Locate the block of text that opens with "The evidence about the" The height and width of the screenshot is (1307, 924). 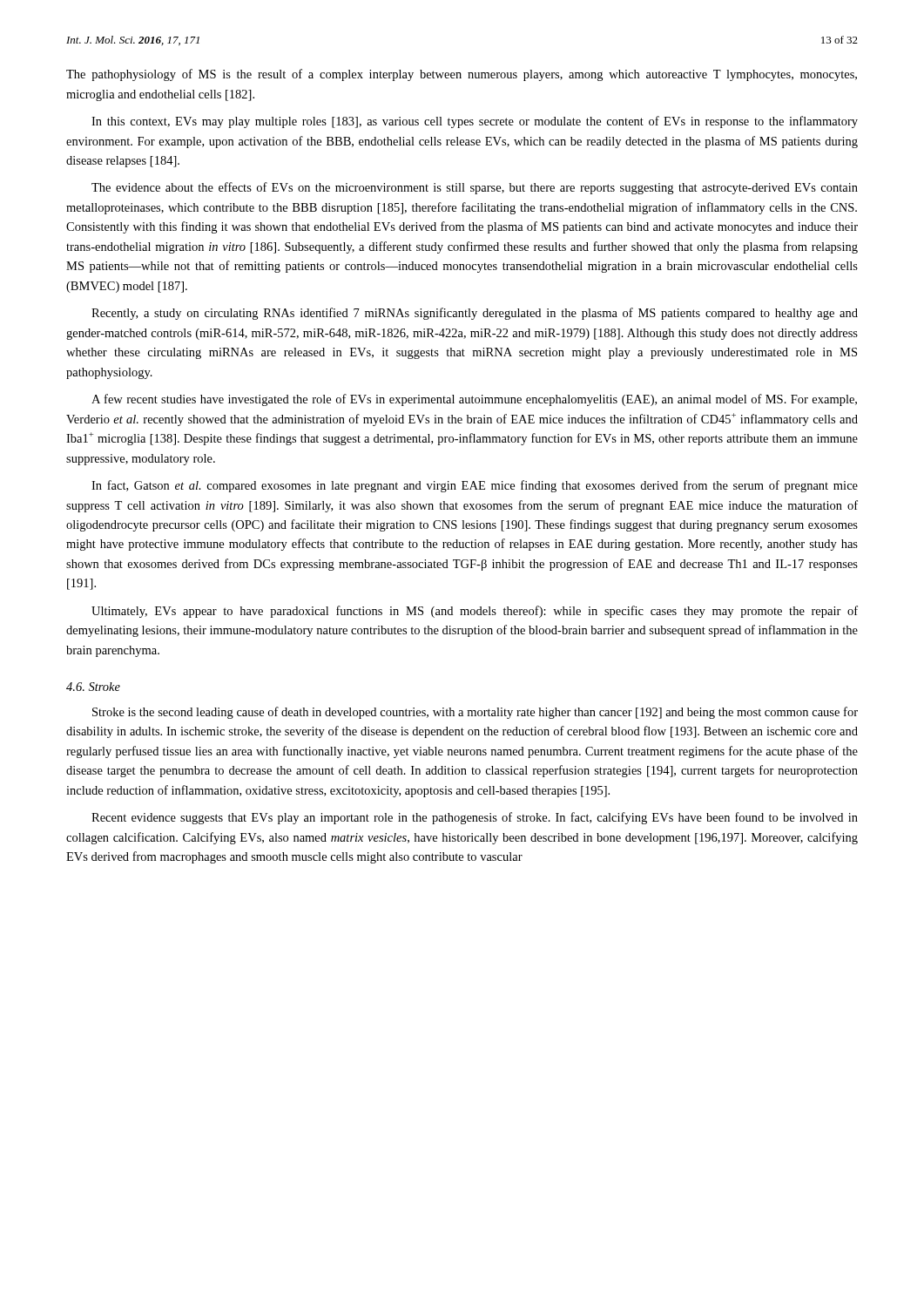[x=462, y=237]
